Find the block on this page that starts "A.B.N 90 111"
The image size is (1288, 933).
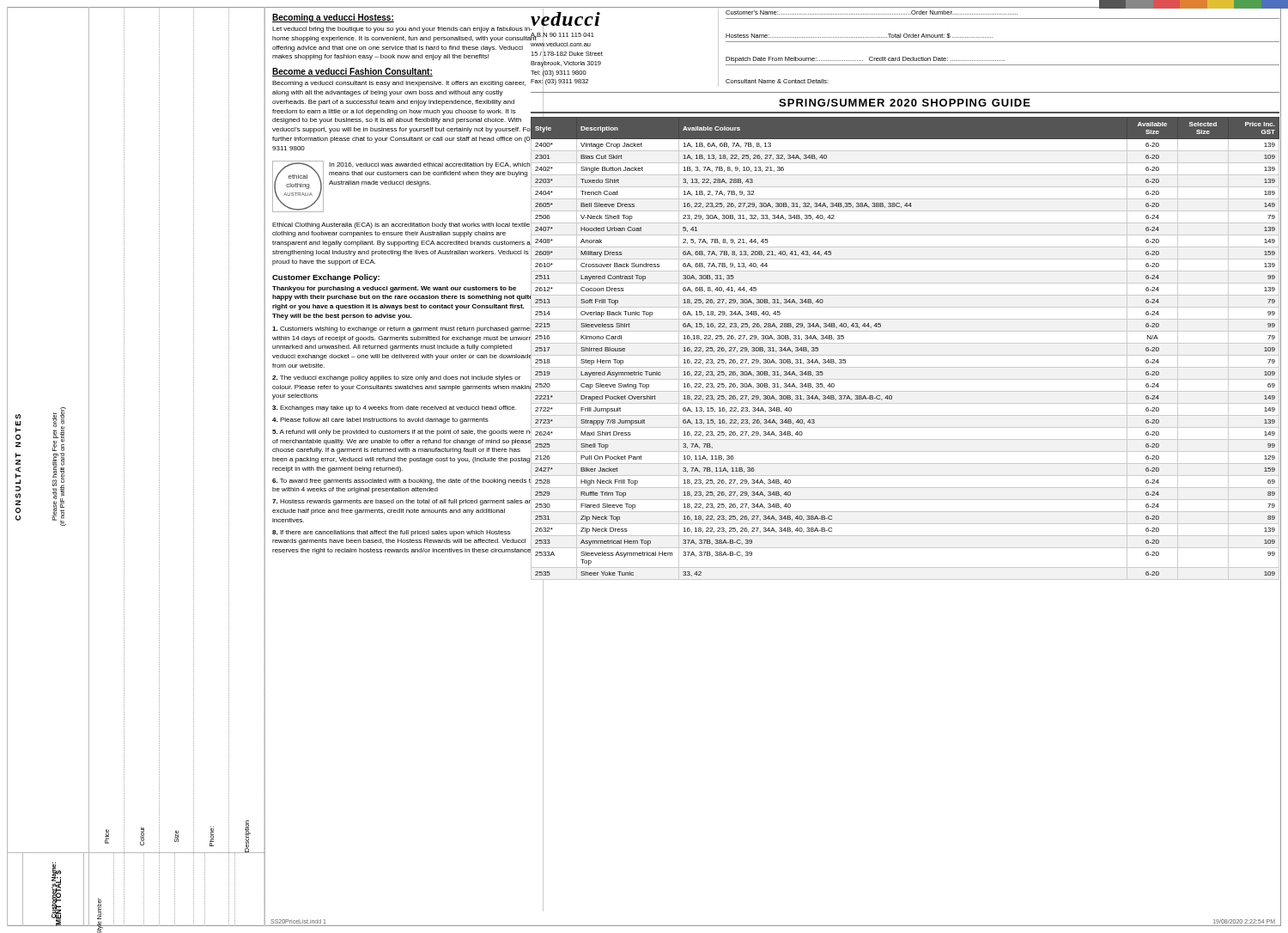point(567,58)
